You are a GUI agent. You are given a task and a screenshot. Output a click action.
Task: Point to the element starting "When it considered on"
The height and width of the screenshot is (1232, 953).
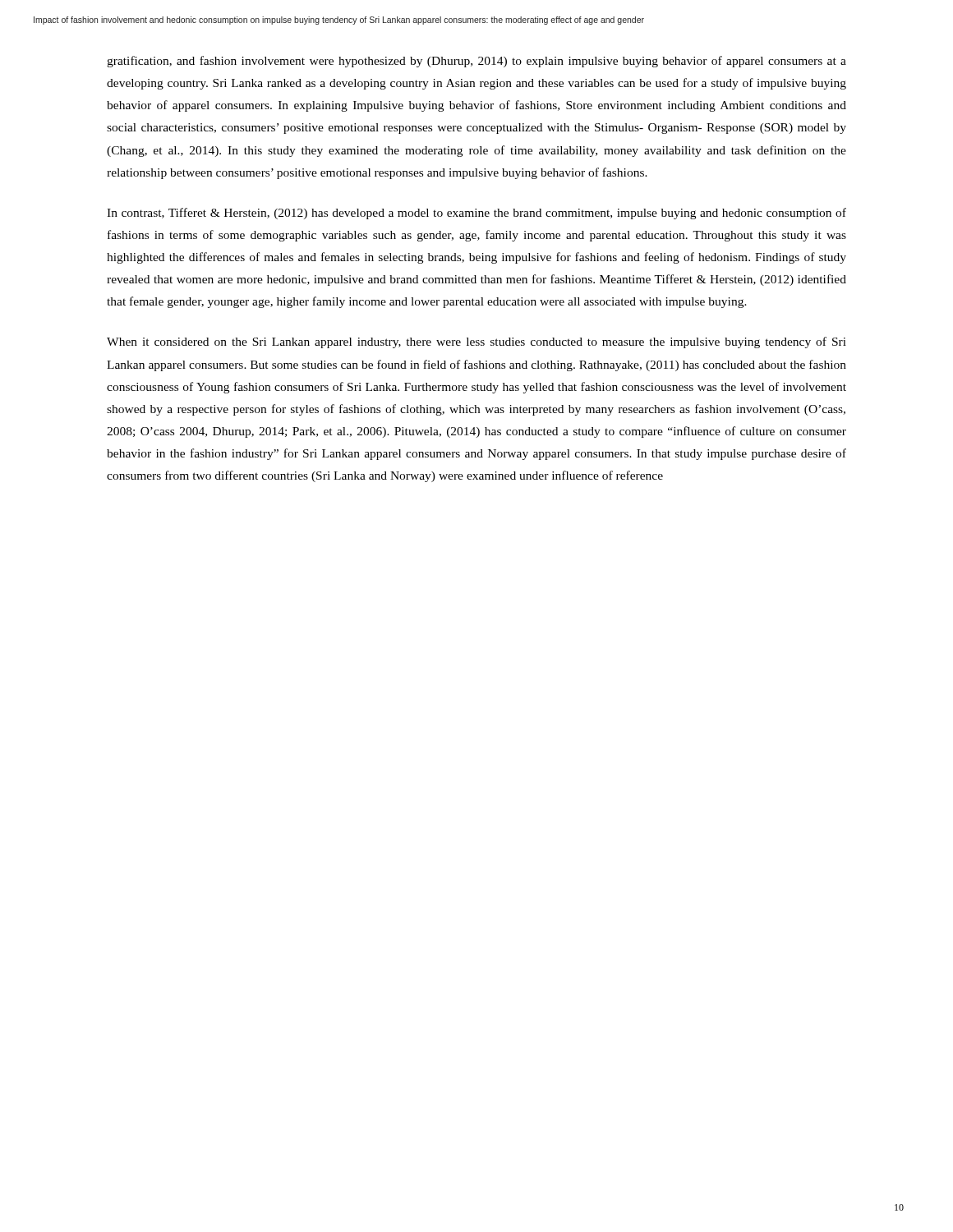click(476, 408)
